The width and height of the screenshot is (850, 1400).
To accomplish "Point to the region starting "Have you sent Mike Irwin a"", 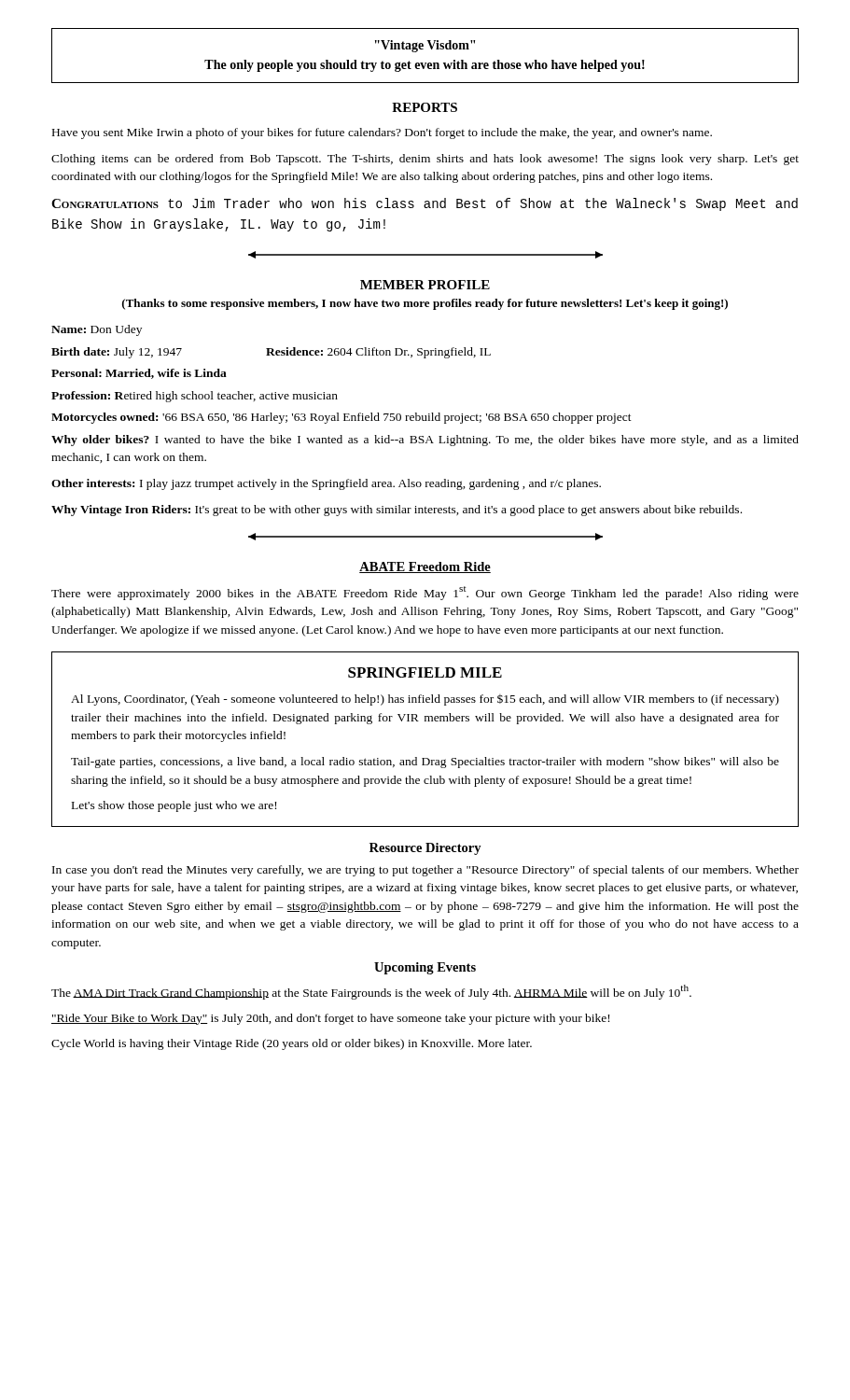I will 382,132.
